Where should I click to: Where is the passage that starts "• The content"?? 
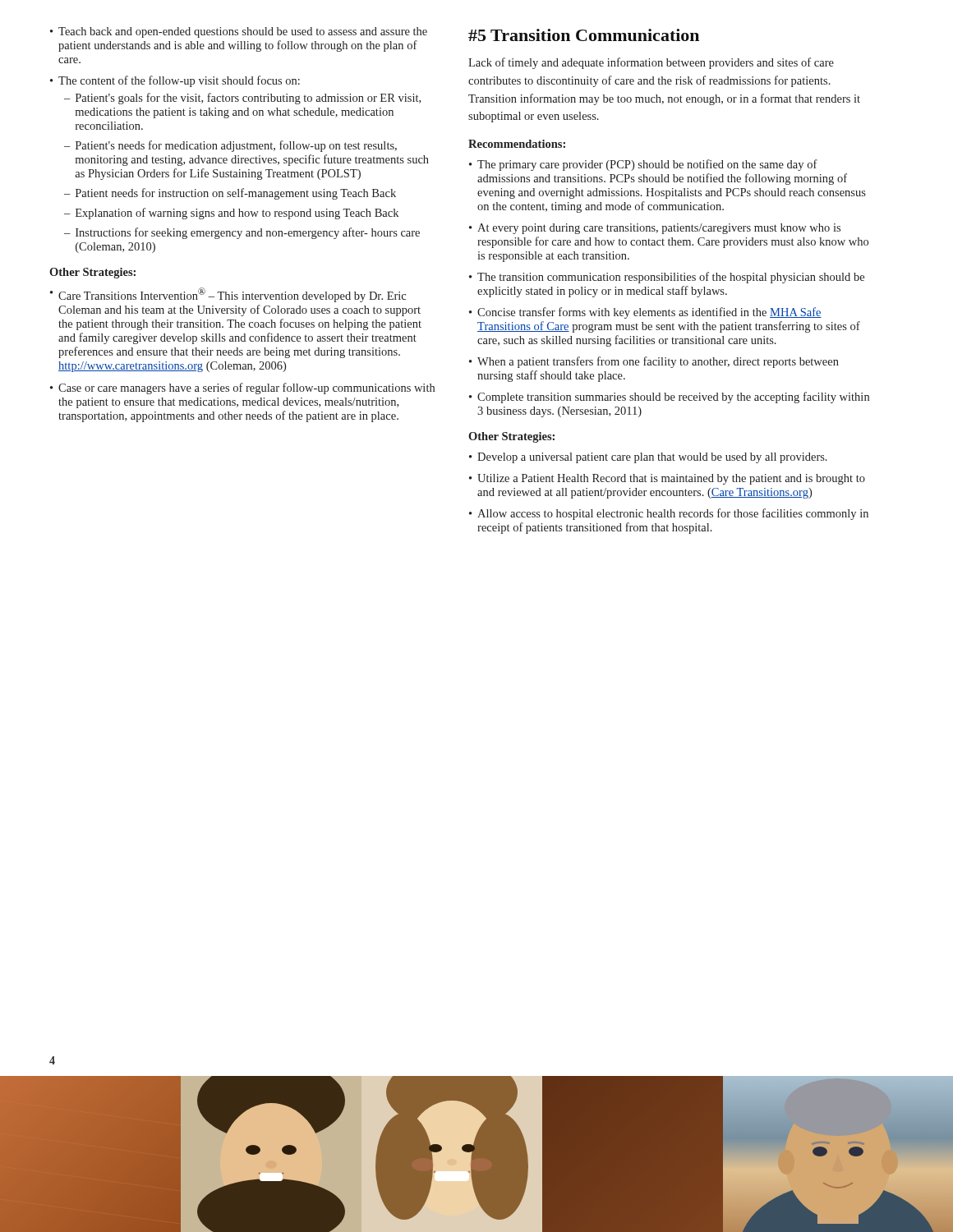coord(175,81)
